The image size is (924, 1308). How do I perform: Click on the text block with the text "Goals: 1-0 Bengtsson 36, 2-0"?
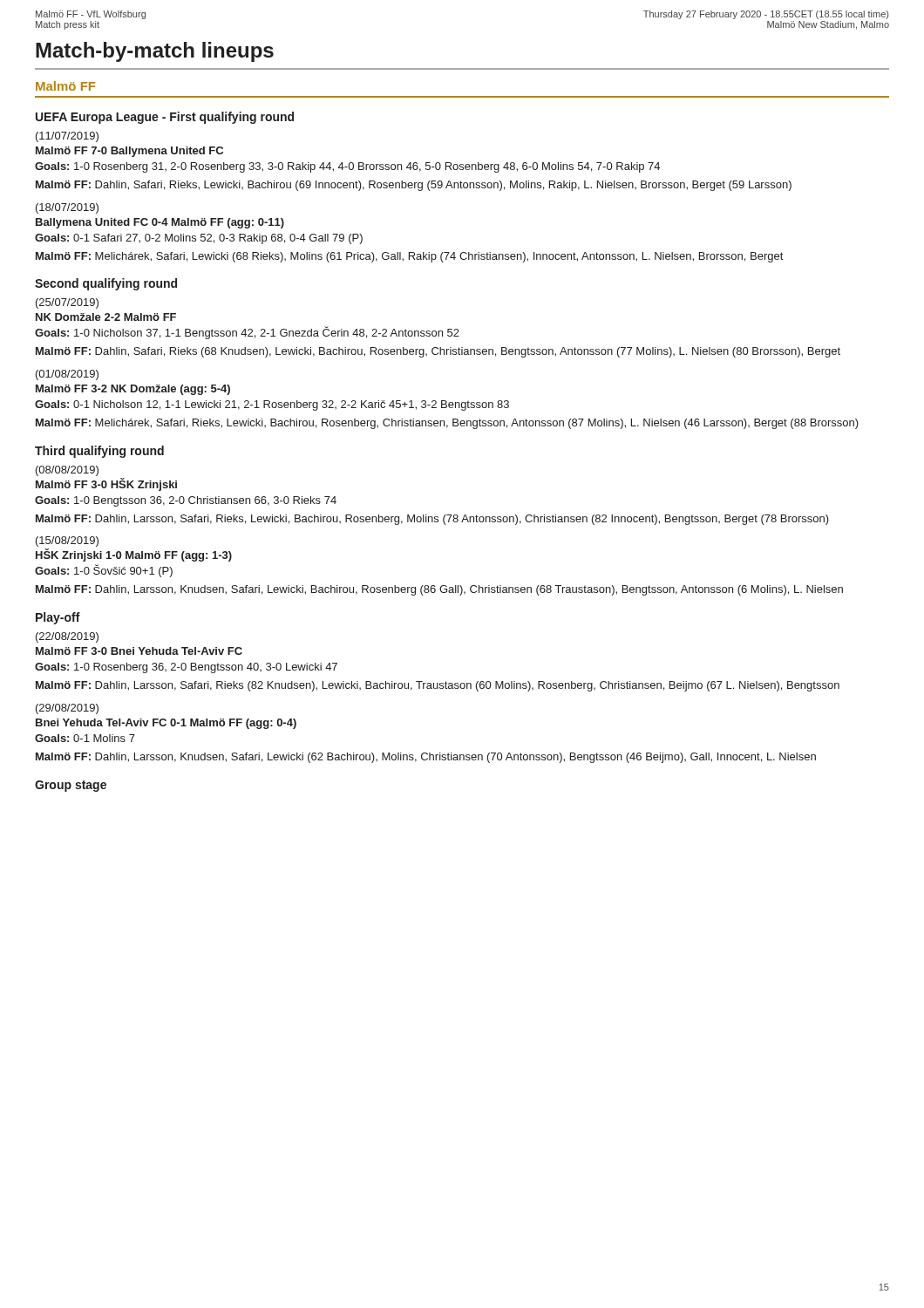pos(186,500)
